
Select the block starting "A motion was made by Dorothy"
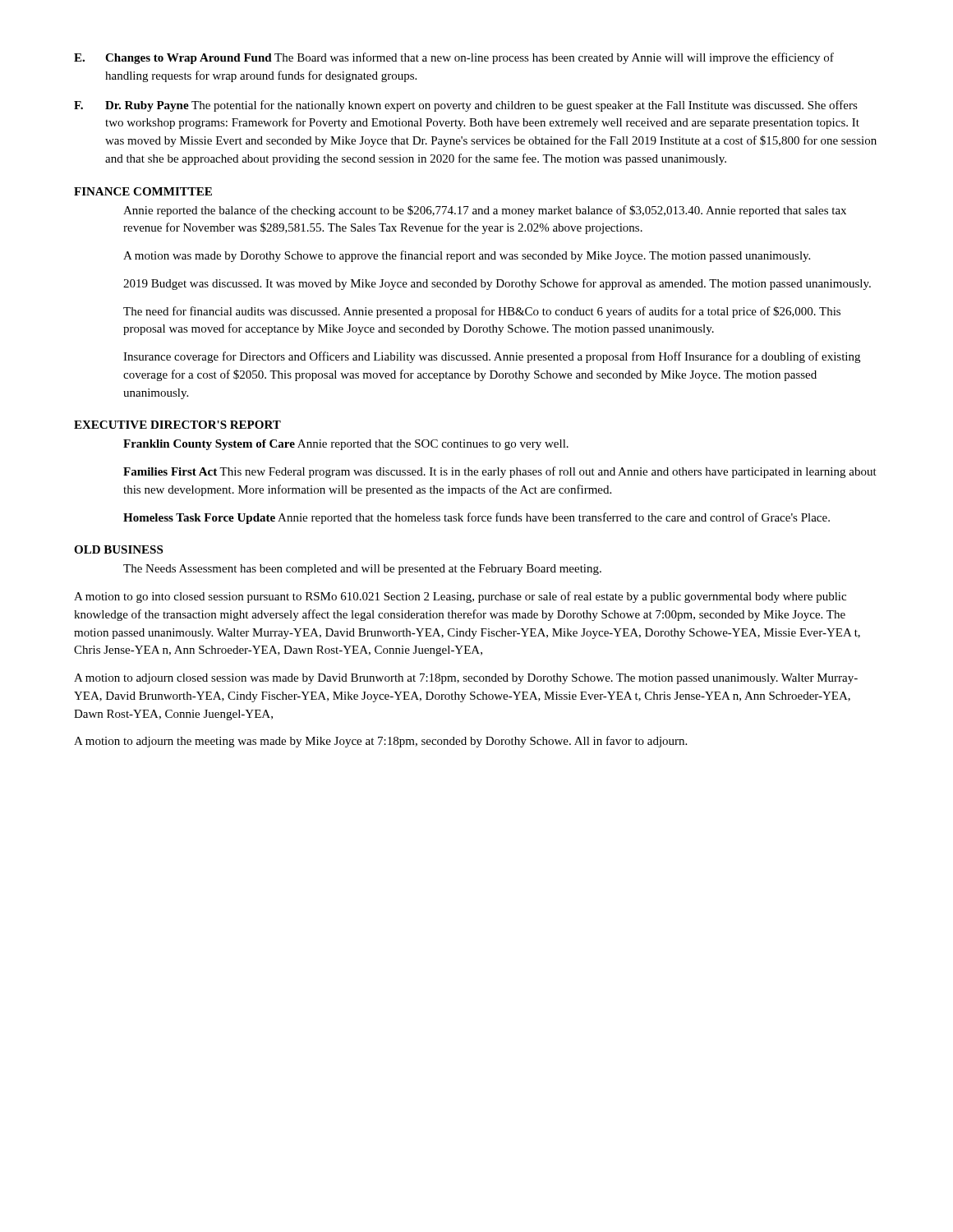tap(467, 255)
